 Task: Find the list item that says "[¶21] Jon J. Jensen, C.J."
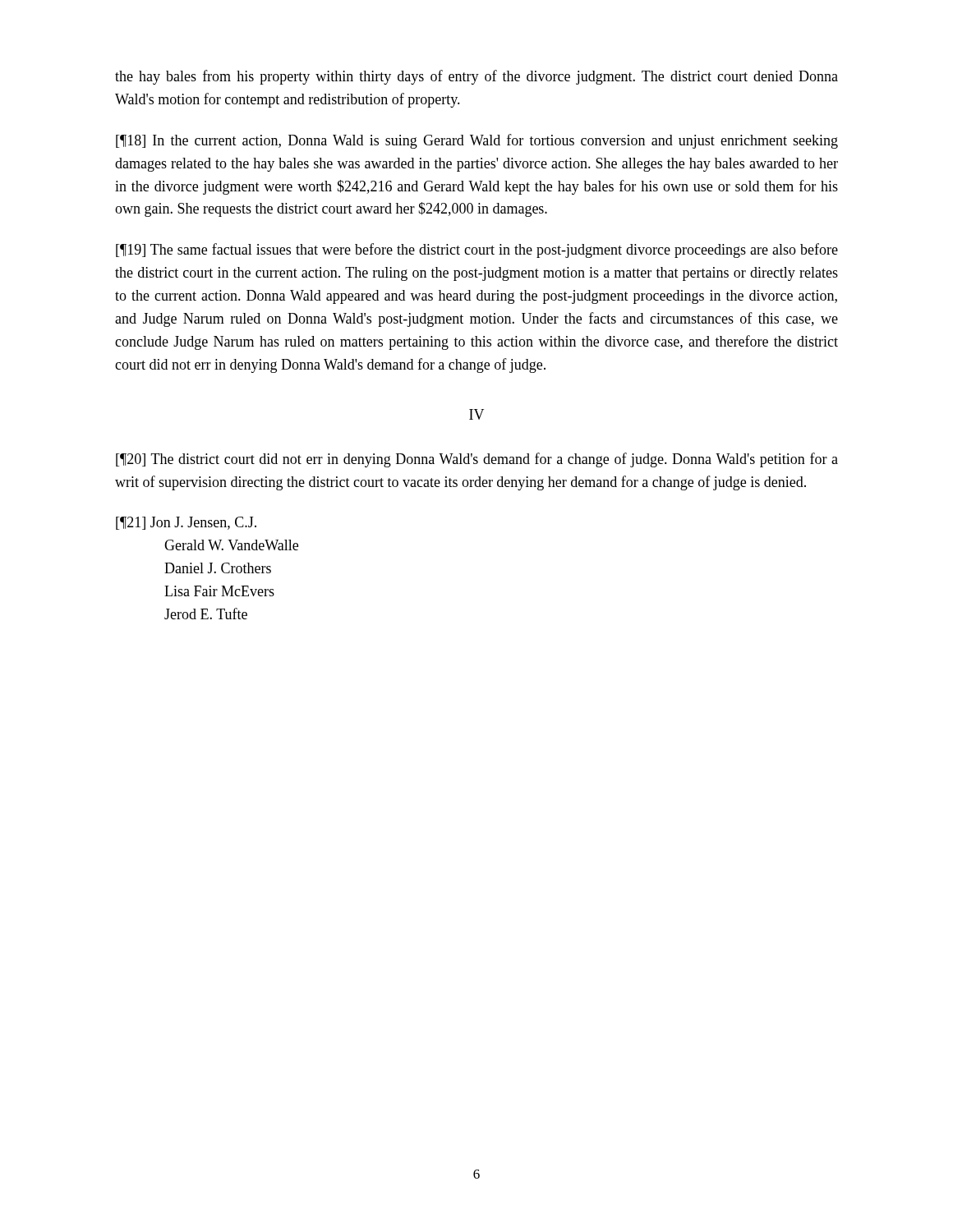(x=186, y=523)
